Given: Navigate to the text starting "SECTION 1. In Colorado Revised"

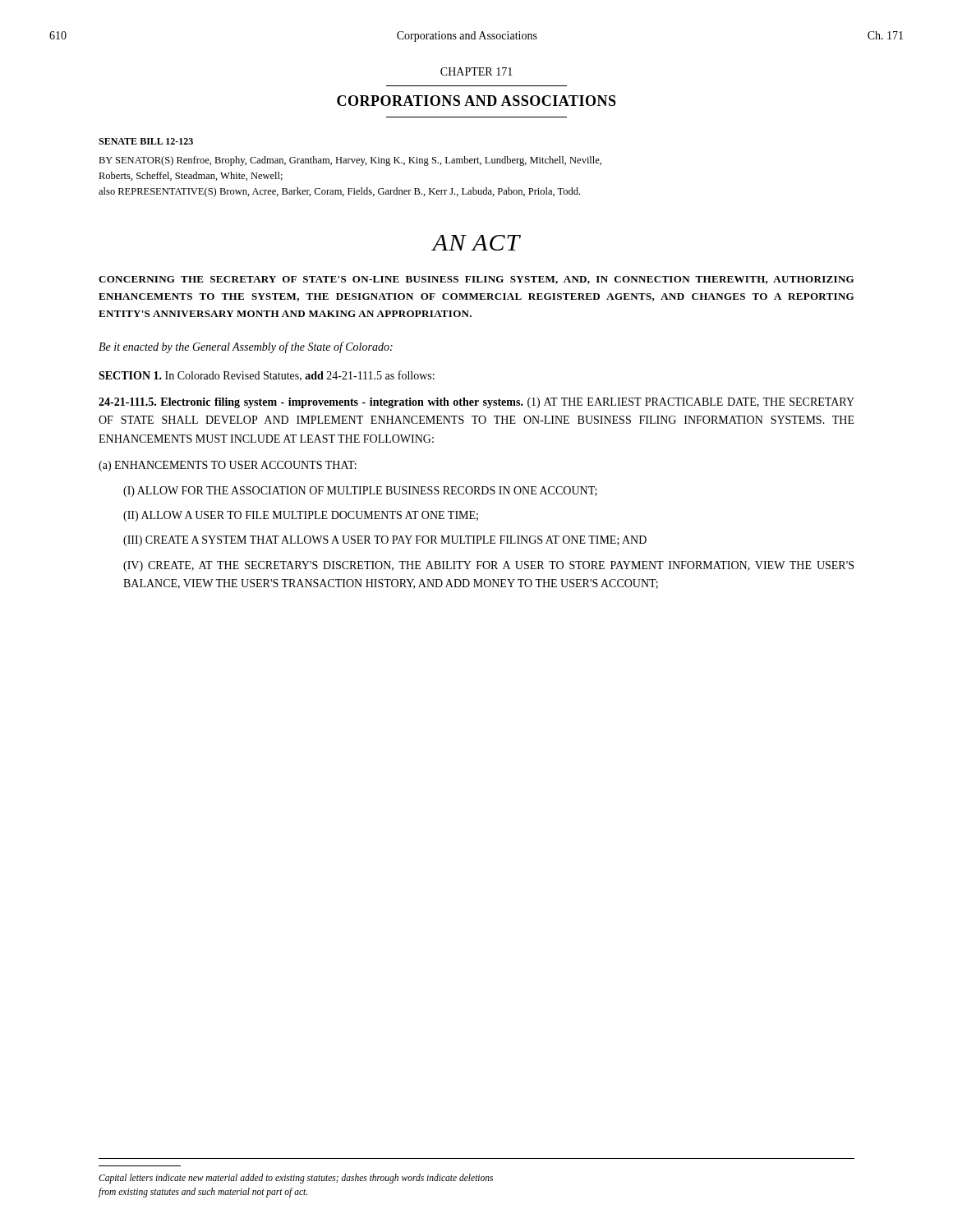Looking at the screenshot, I should [x=267, y=376].
